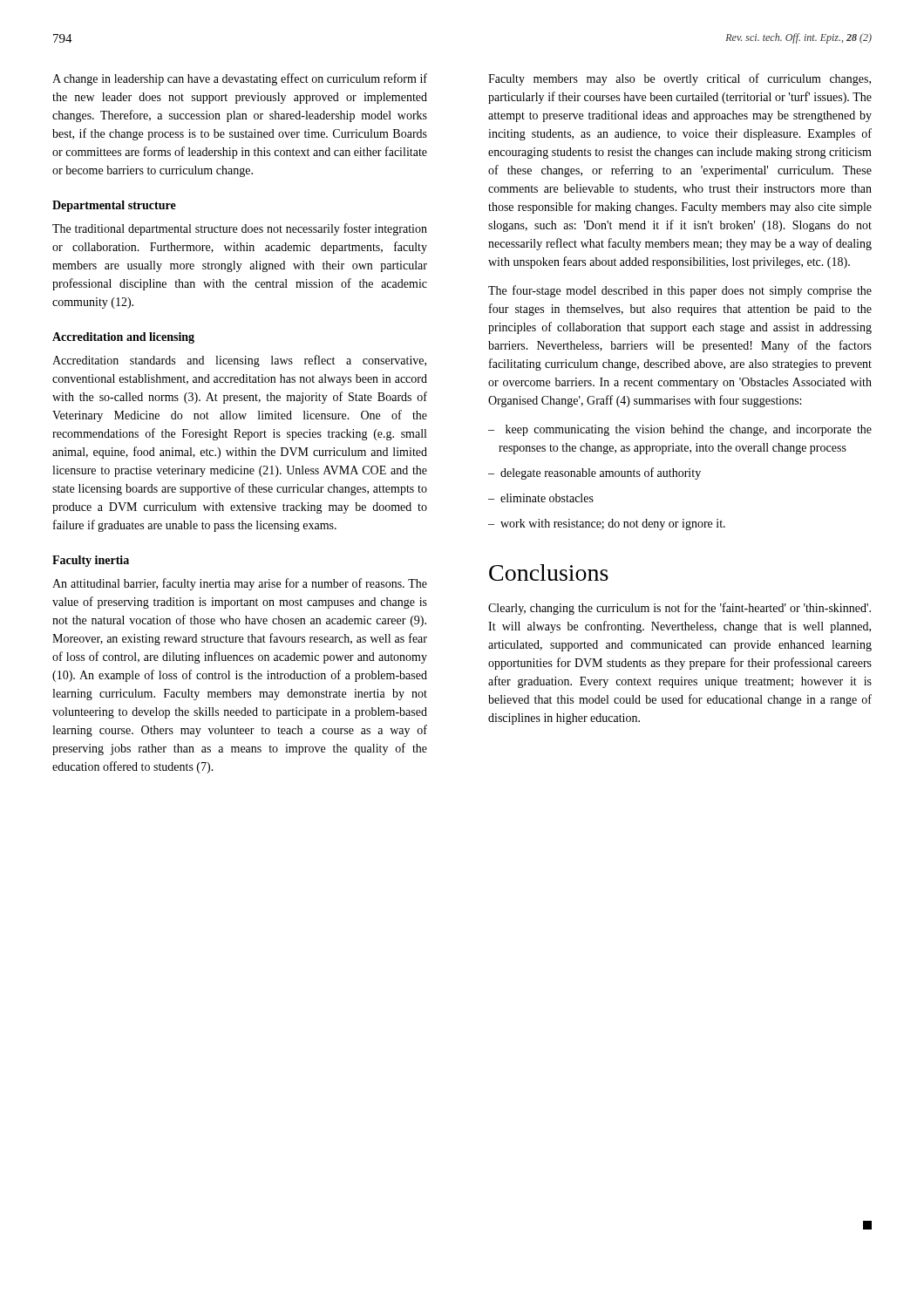Find the text block that reads "The traditional departmental structure does not"
The image size is (924, 1308).
[x=240, y=266]
